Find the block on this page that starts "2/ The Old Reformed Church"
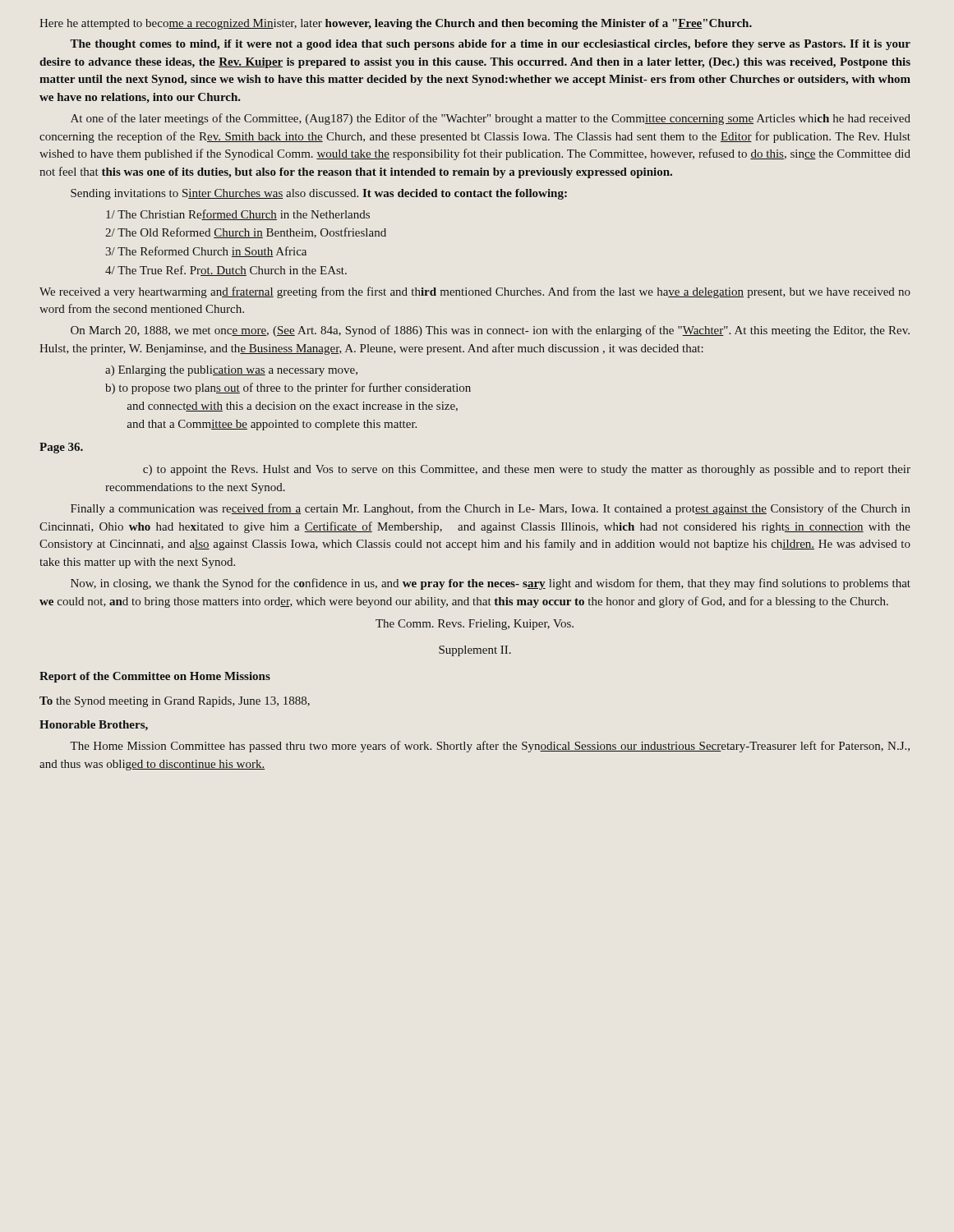 click(x=246, y=233)
